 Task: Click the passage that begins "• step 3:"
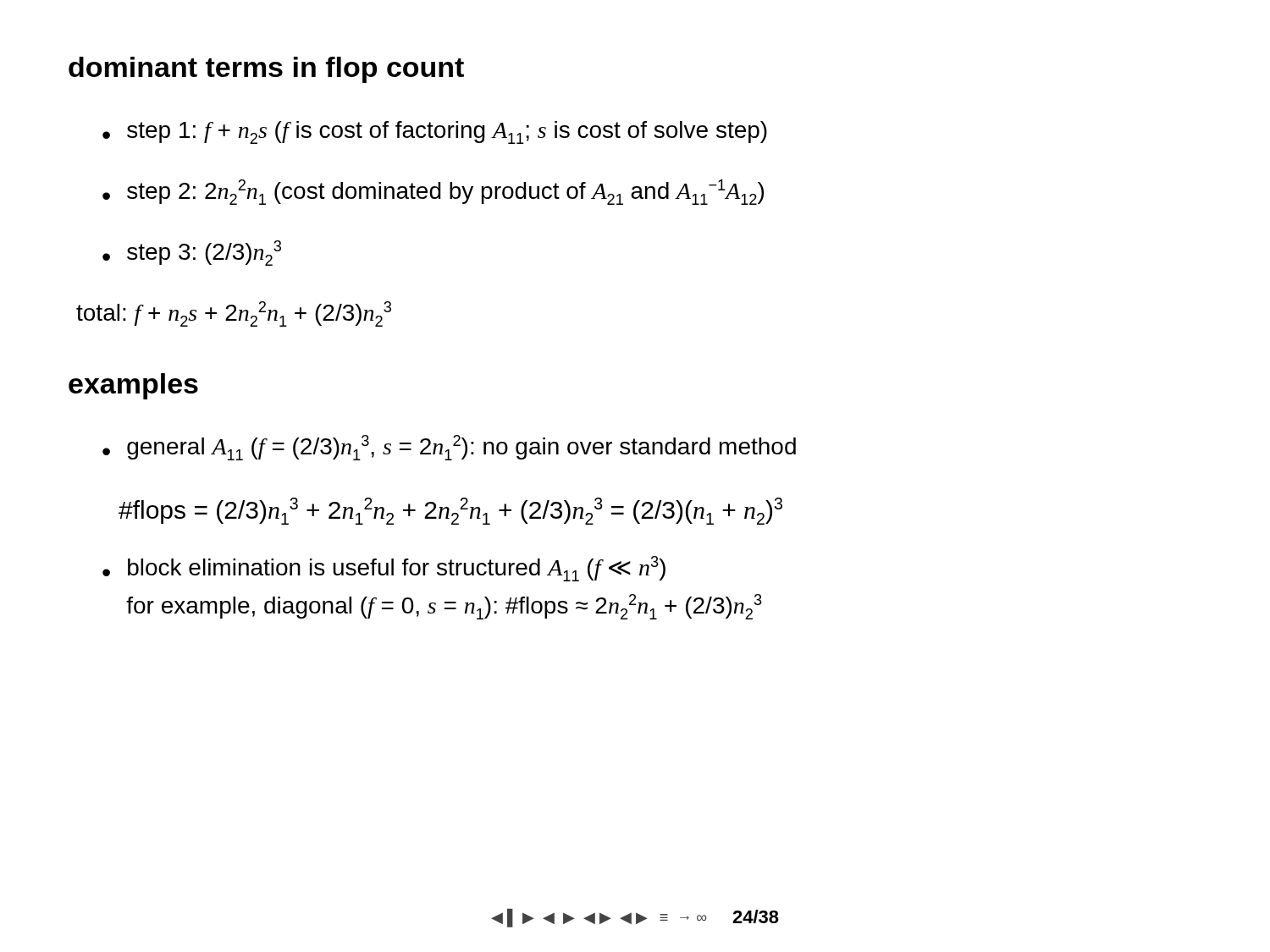coord(192,256)
